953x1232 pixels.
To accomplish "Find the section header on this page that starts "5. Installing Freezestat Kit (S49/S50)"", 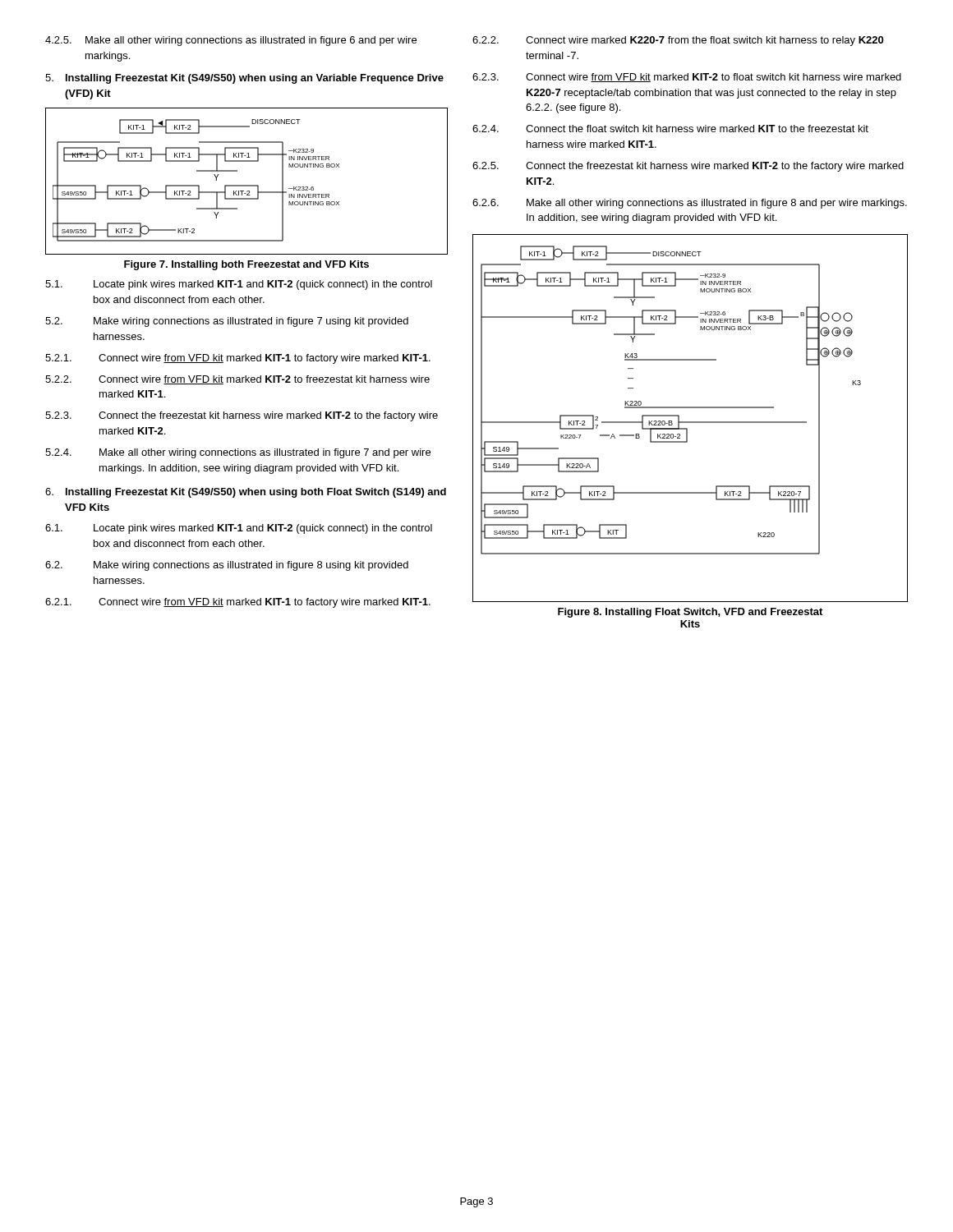I will 246,86.
